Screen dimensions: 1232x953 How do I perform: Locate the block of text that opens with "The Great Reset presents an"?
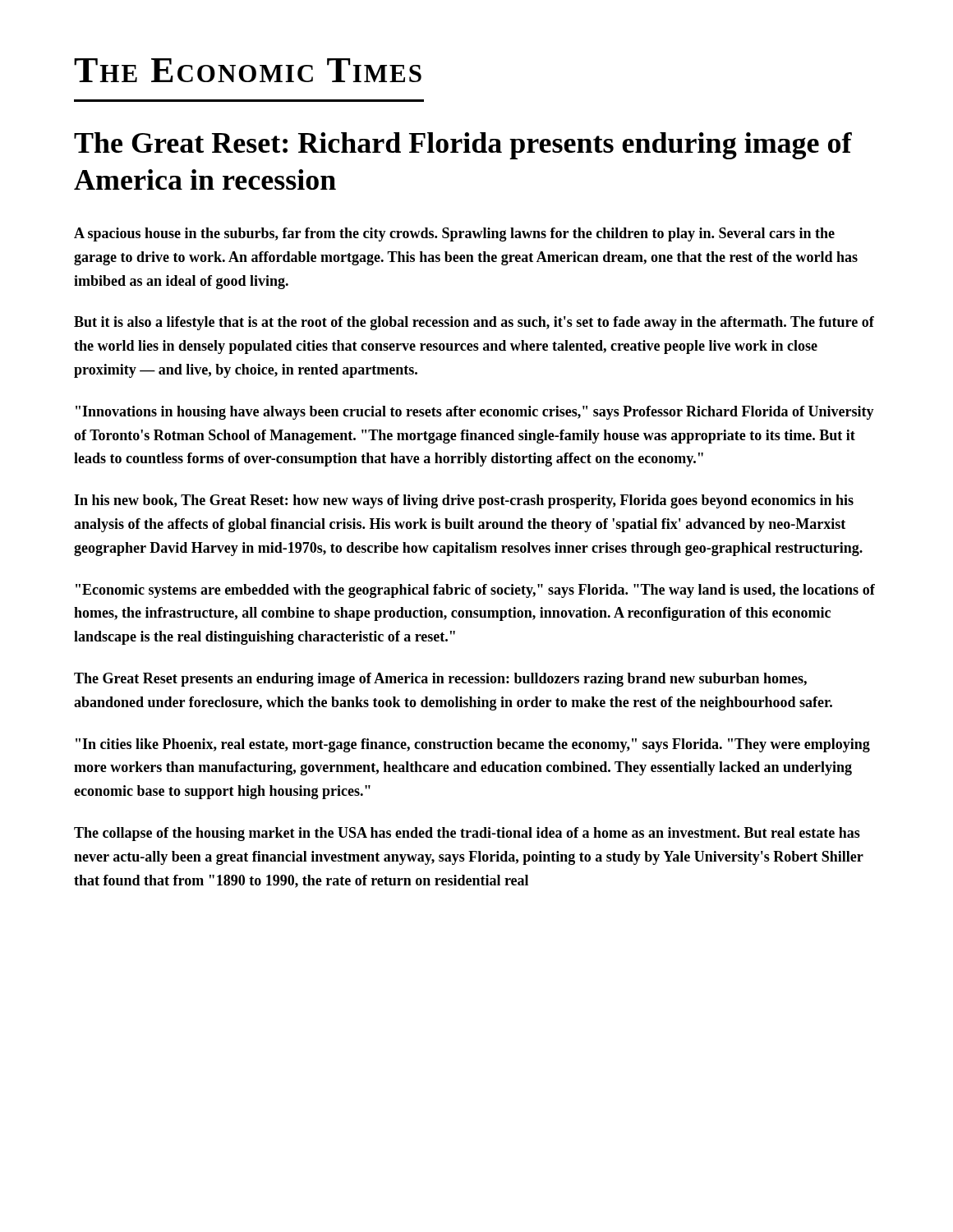pos(453,690)
